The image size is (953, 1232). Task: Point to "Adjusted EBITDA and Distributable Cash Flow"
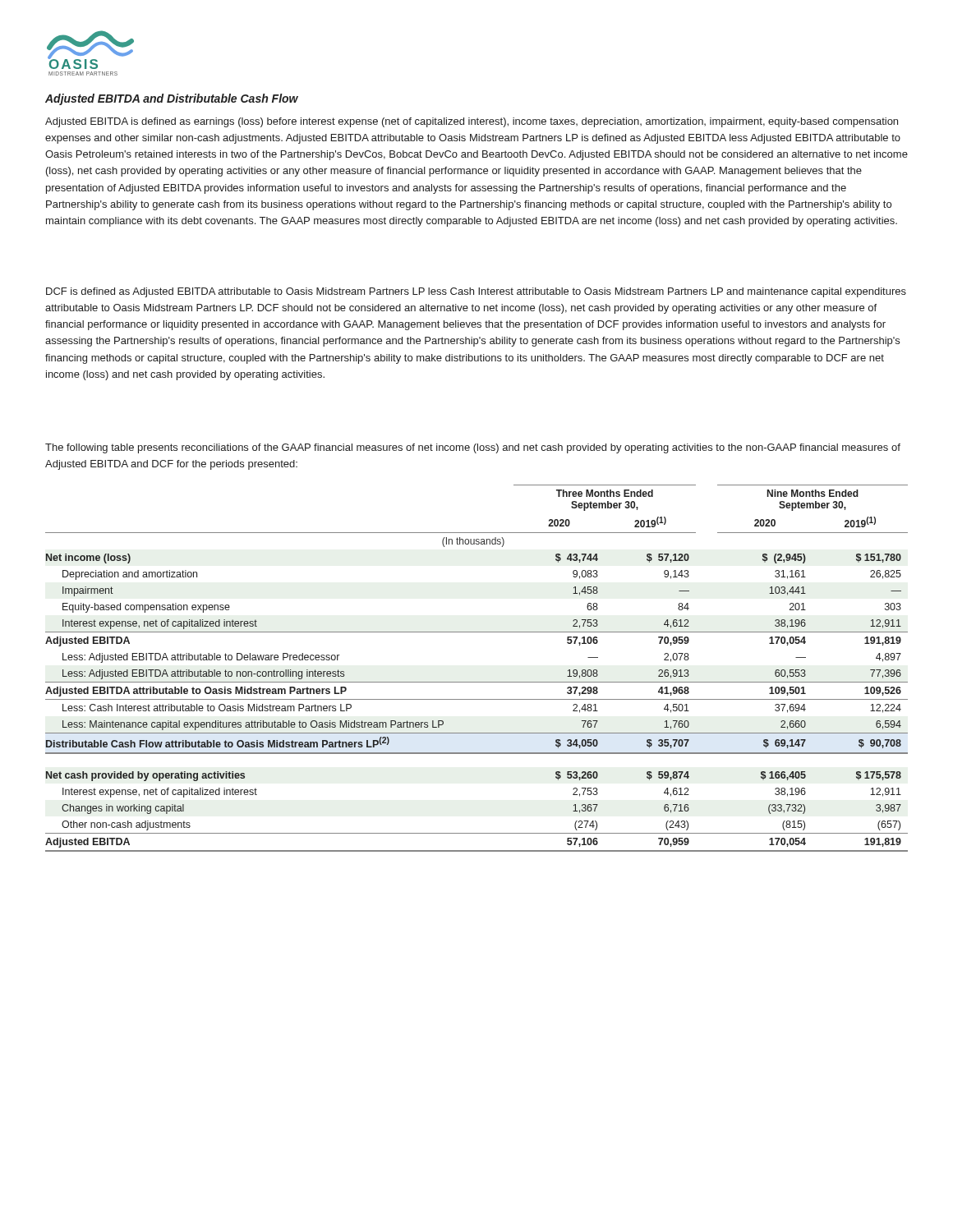[x=171, y=99]
